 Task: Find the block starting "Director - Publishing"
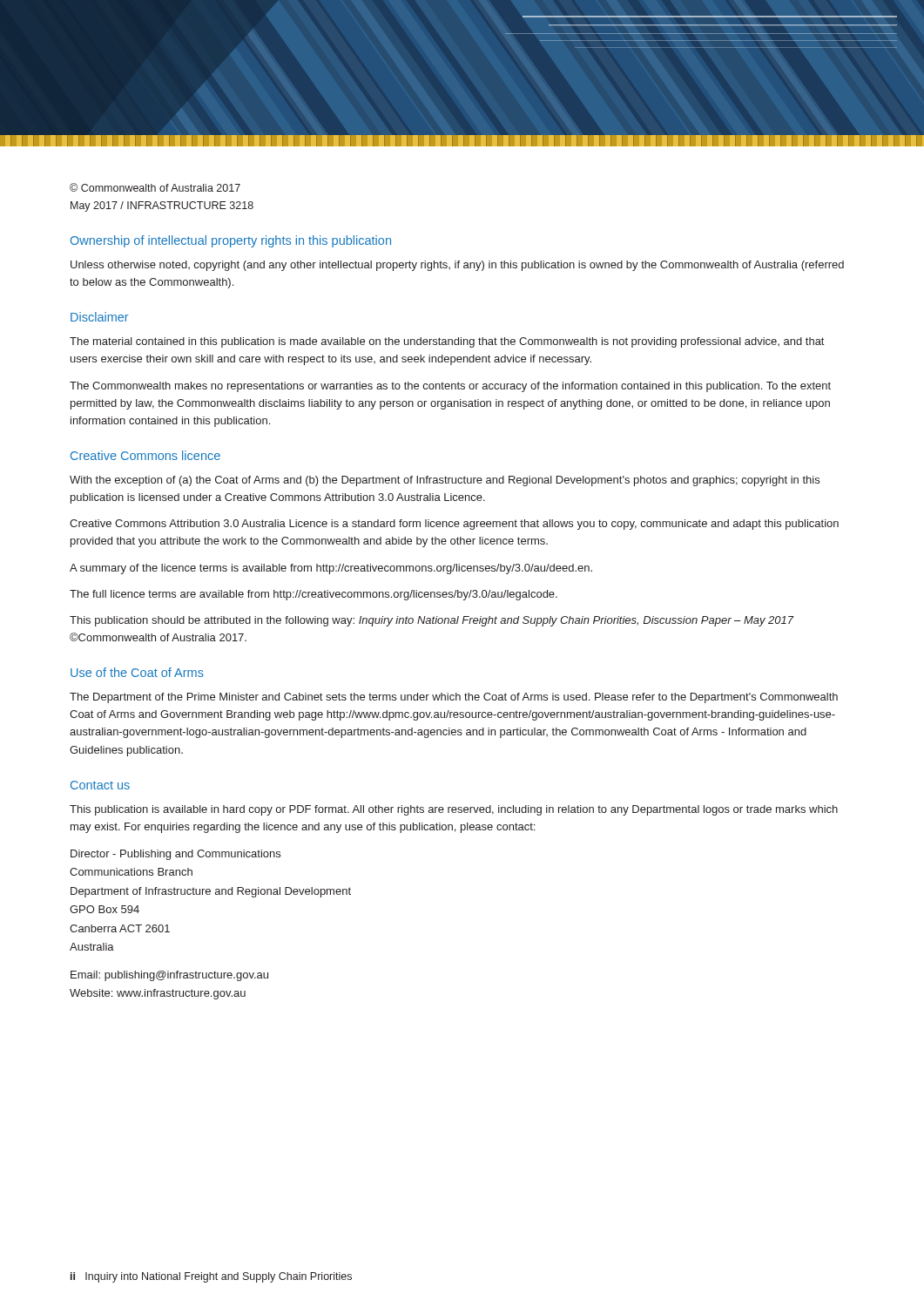(x=210, y=900)
